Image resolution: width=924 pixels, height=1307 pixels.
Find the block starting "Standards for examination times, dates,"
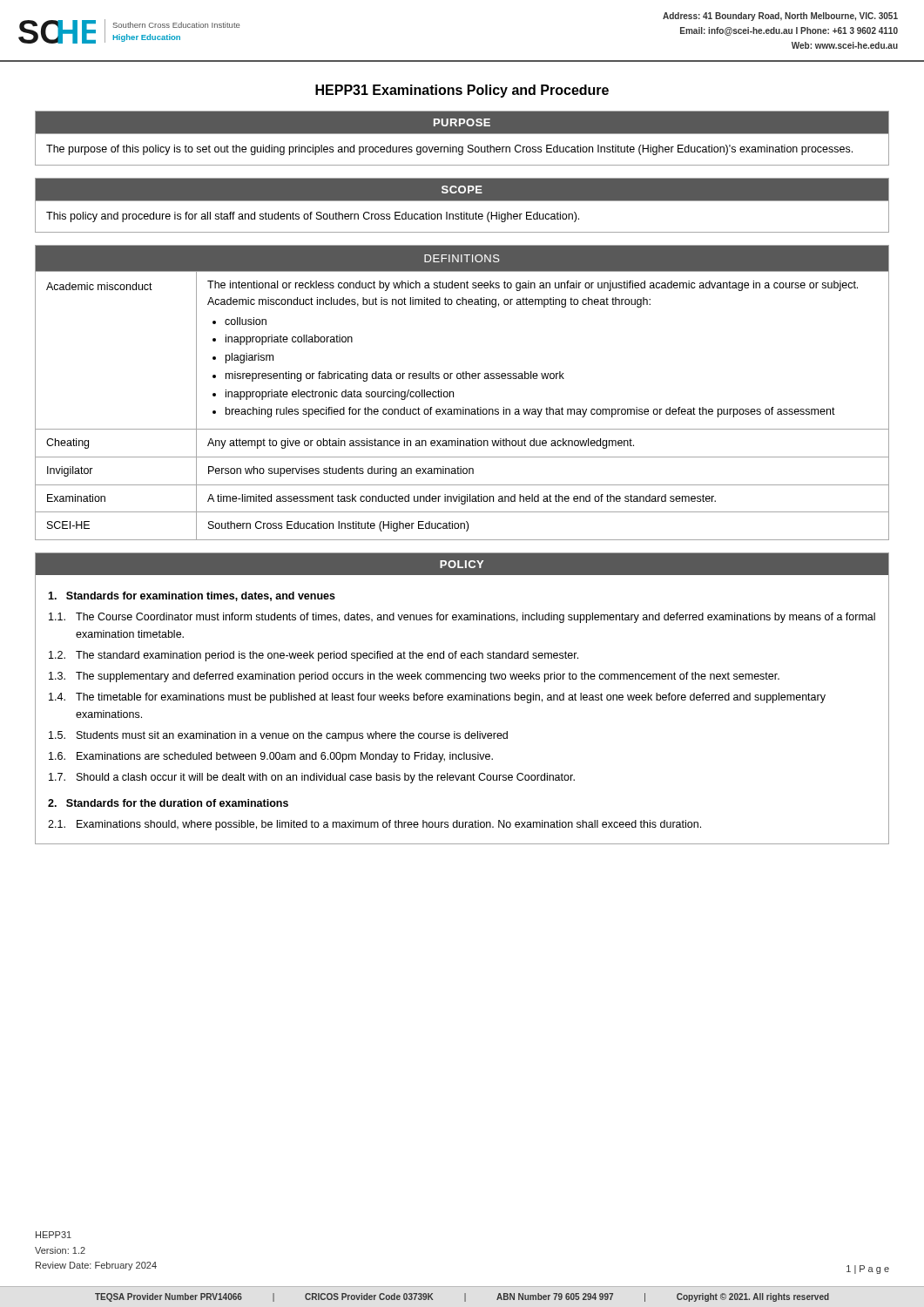tap(192, 596)
